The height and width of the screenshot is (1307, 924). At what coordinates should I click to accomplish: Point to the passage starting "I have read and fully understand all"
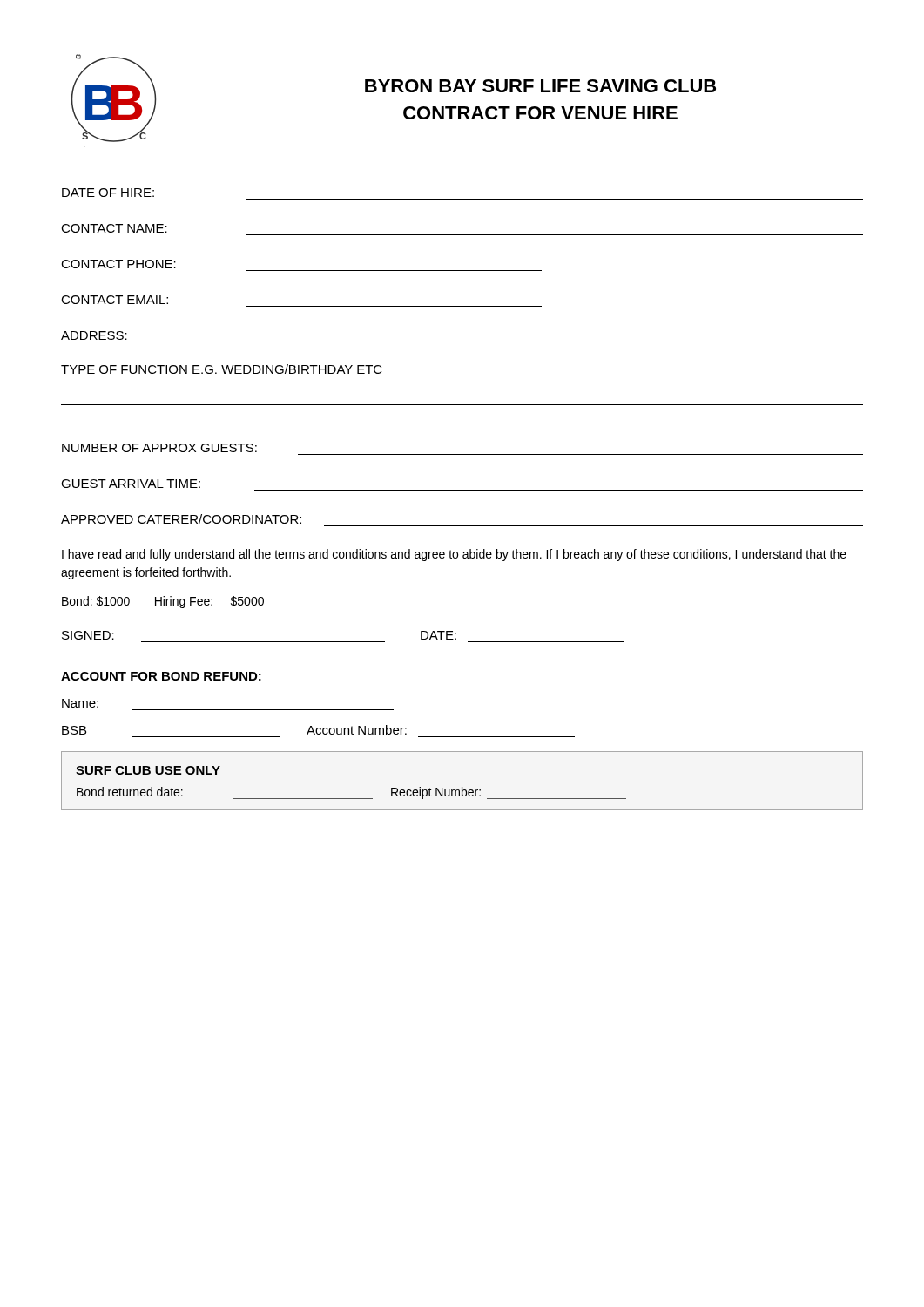[454, 555]
